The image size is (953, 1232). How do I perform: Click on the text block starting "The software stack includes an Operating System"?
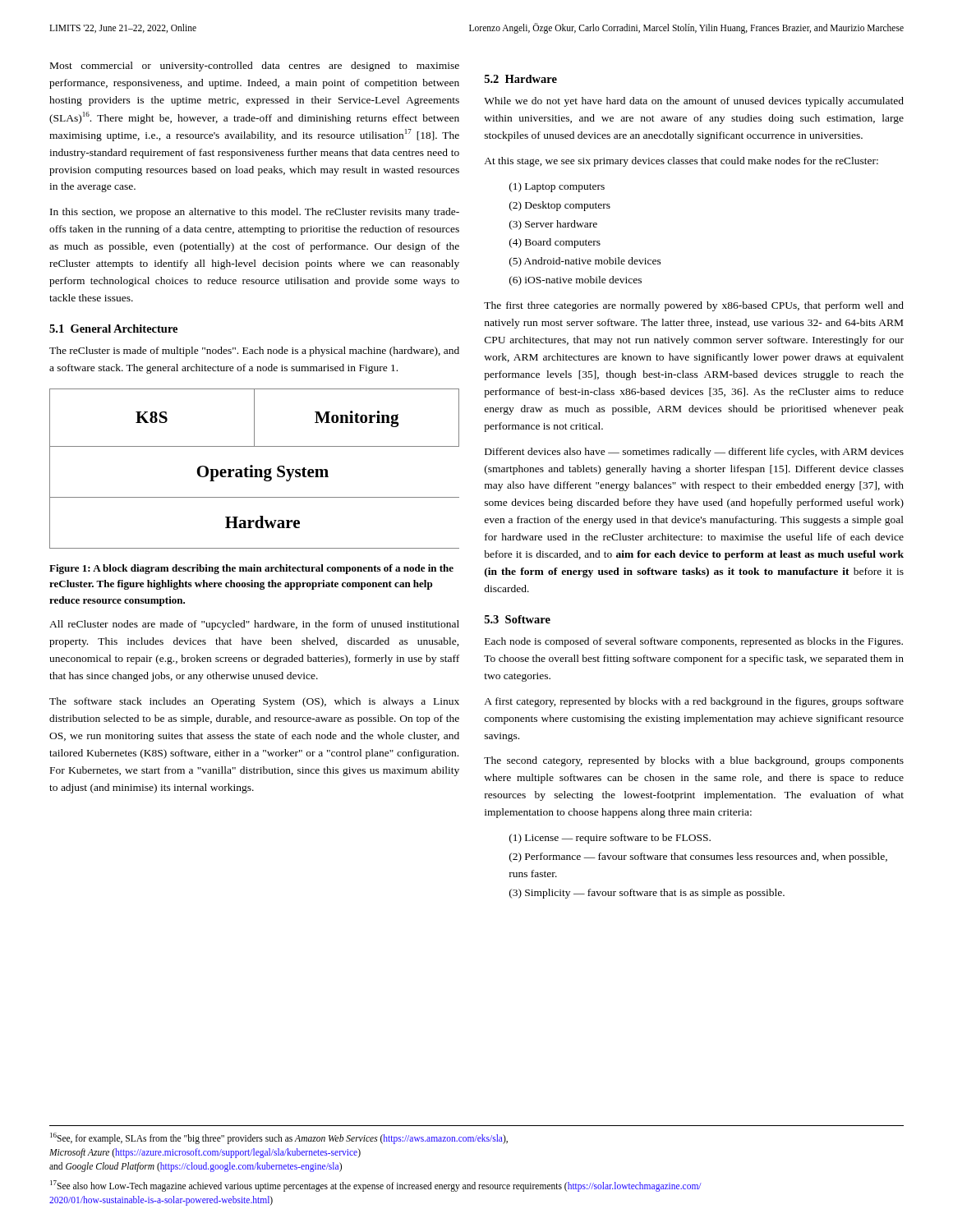coord(254,744)
